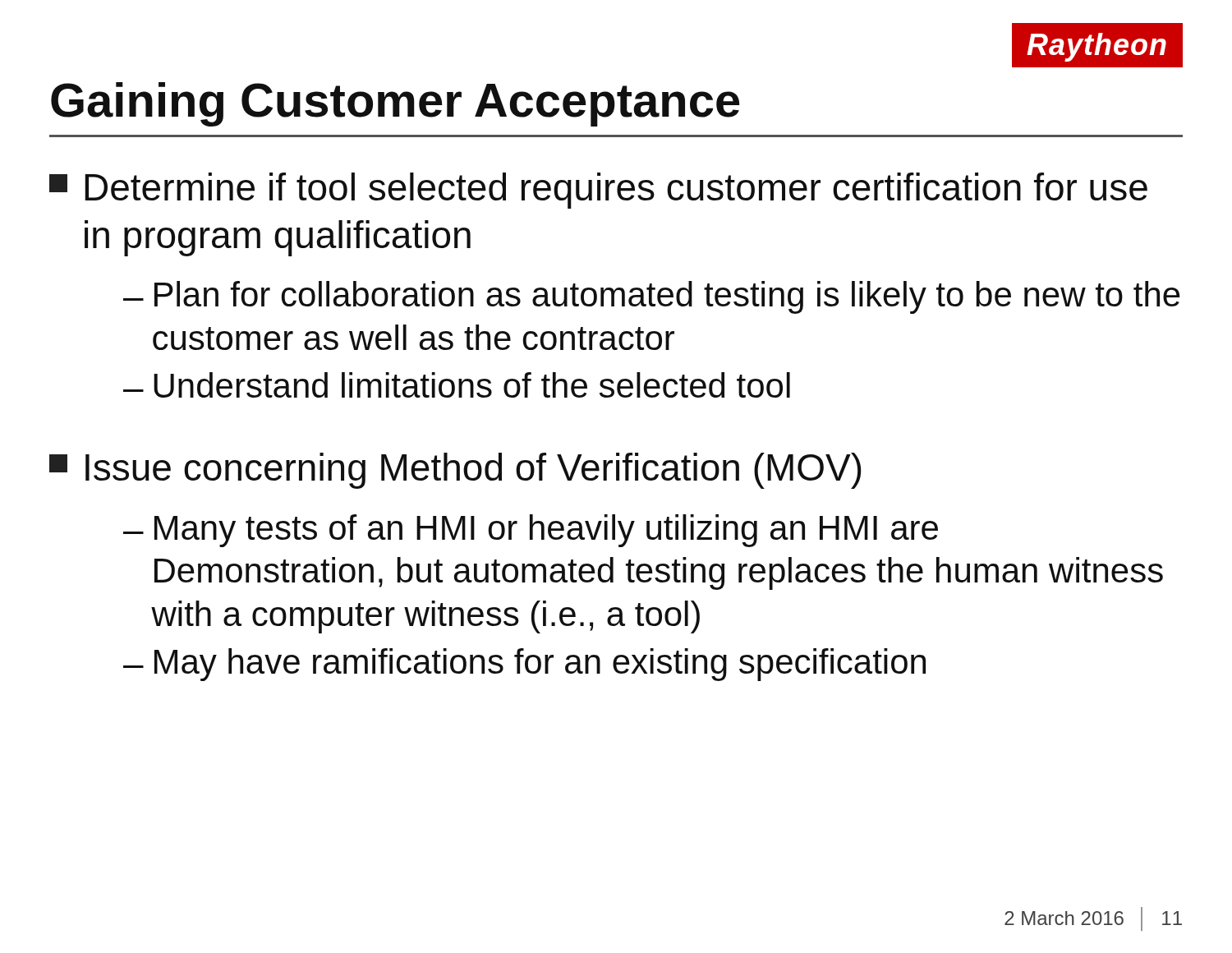Find the list item that says "– Many tests of"
The height and width of the screenshot is (953, 1232).
tap(653, 571)
